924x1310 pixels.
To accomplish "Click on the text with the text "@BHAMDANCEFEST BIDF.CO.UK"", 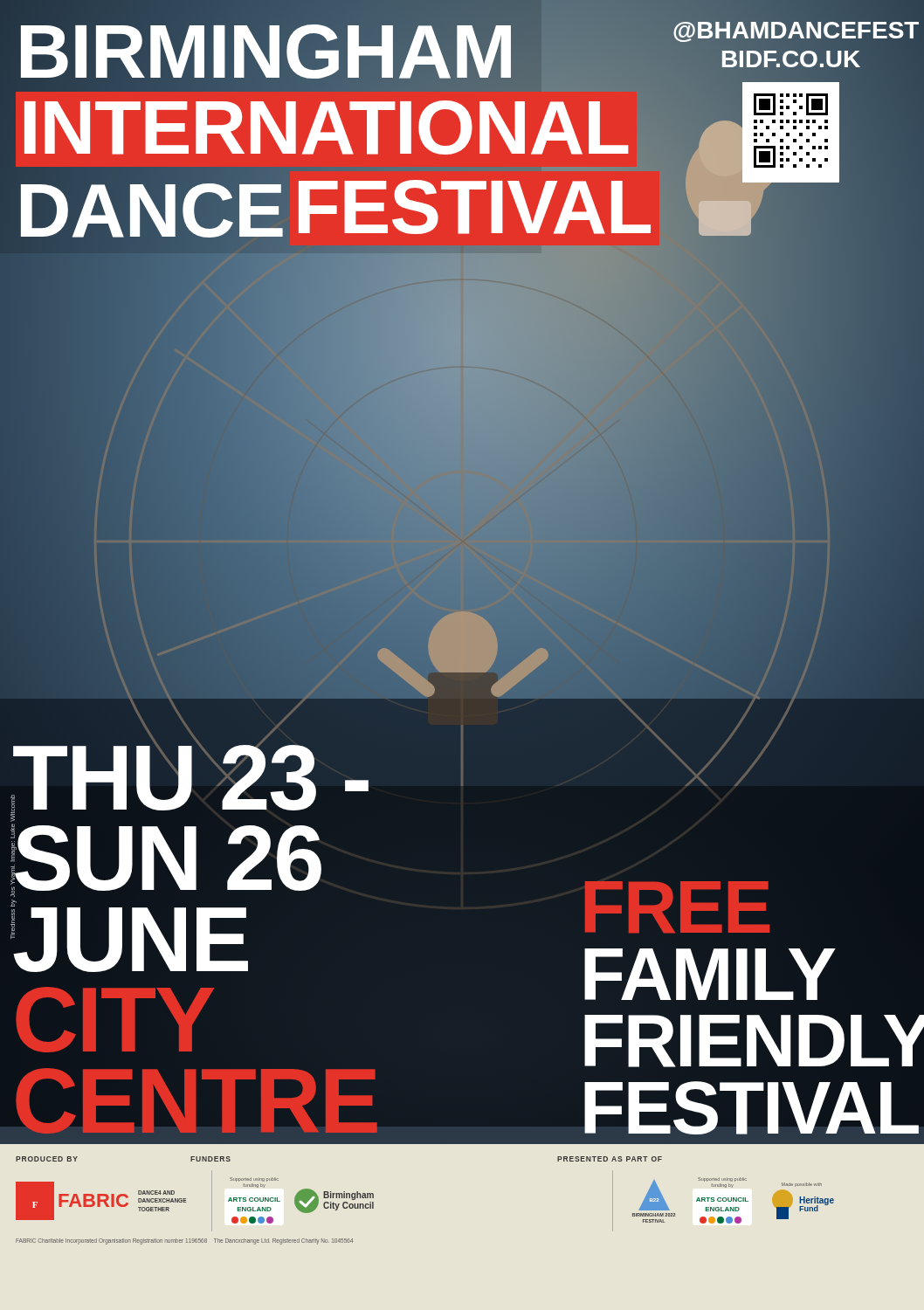I will (790, 100).
